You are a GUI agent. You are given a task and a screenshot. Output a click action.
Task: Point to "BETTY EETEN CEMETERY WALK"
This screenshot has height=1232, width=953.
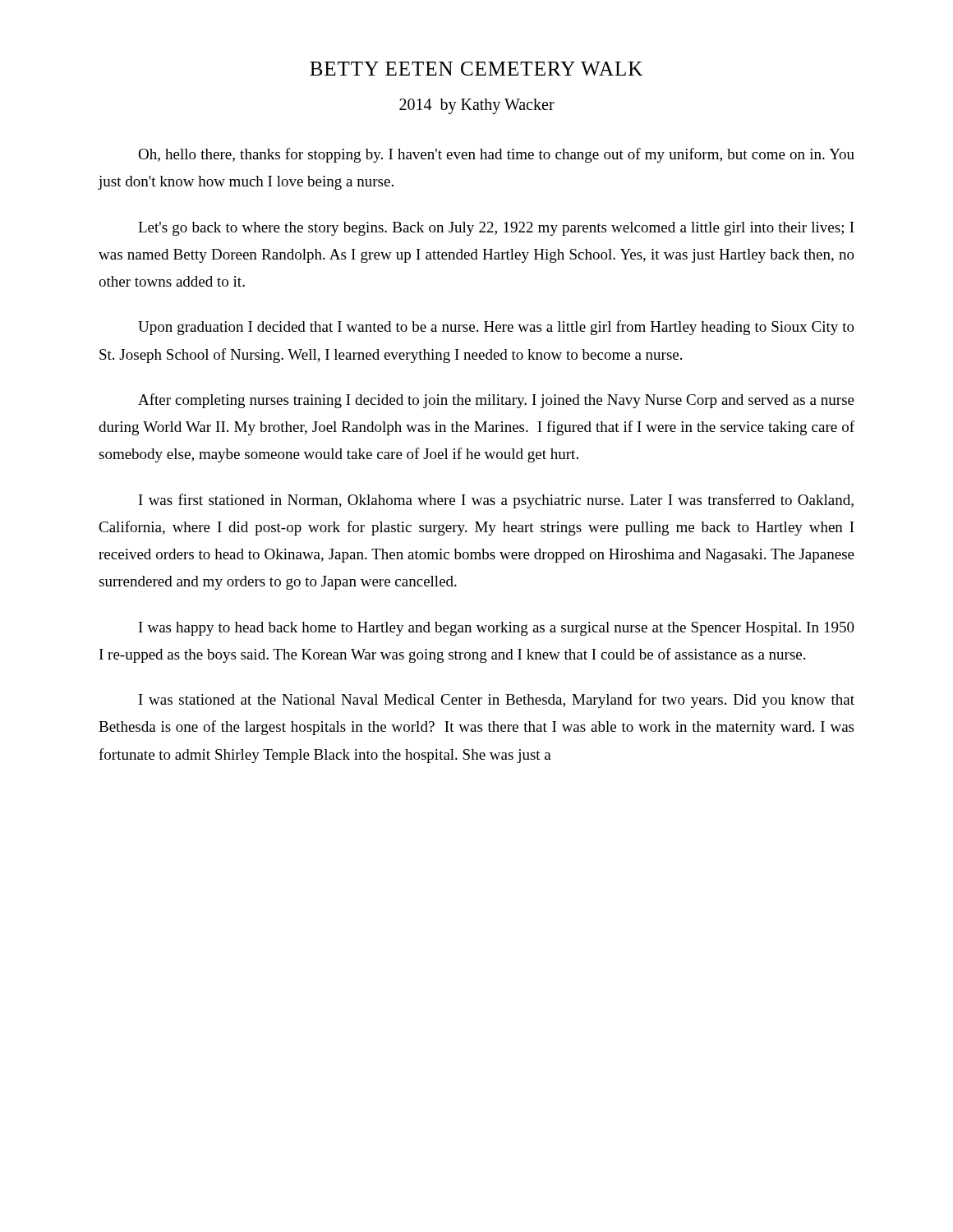[476, 69]
